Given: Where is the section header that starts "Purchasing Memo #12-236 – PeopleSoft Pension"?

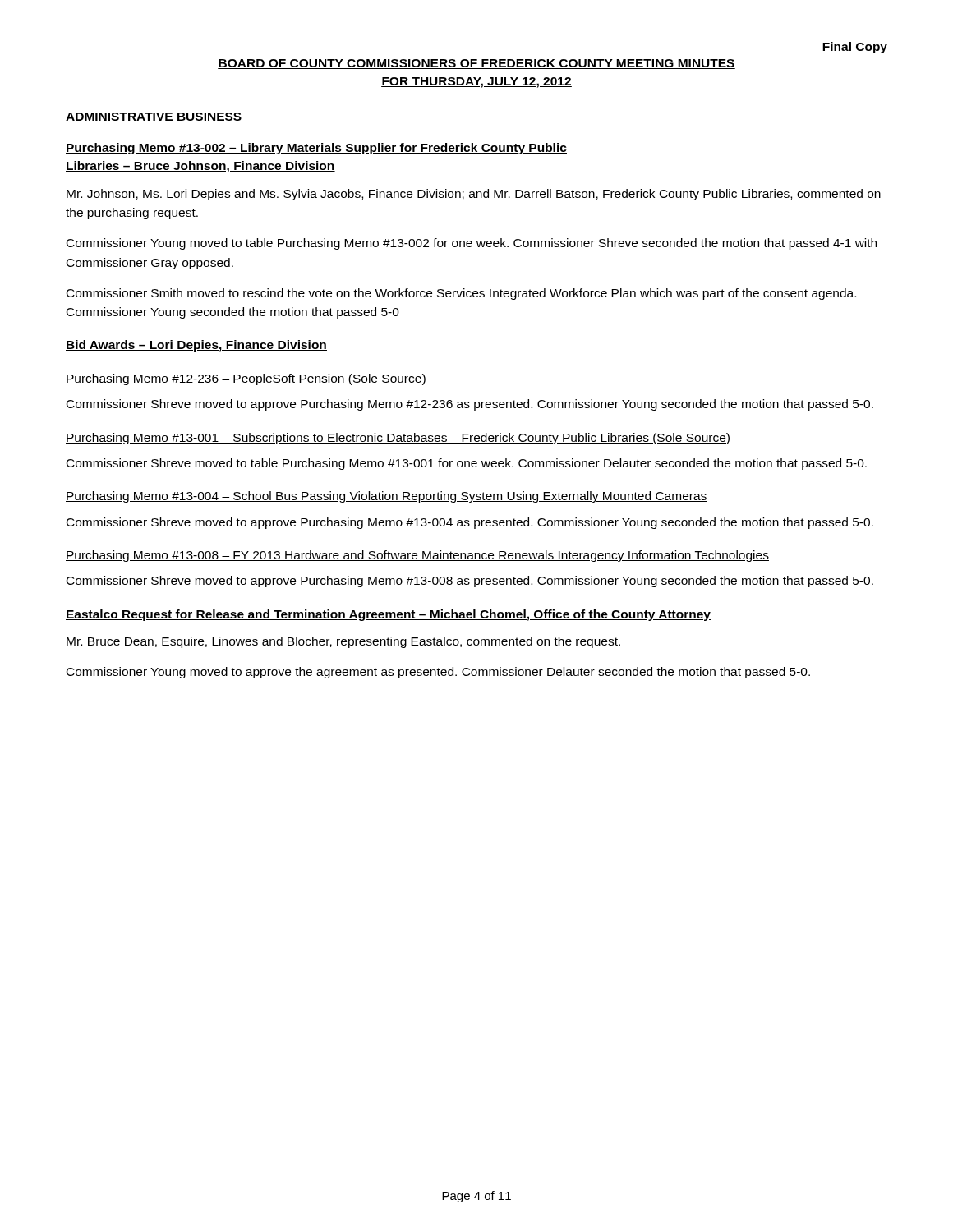Looking at the screenshot, I should 246,378.
